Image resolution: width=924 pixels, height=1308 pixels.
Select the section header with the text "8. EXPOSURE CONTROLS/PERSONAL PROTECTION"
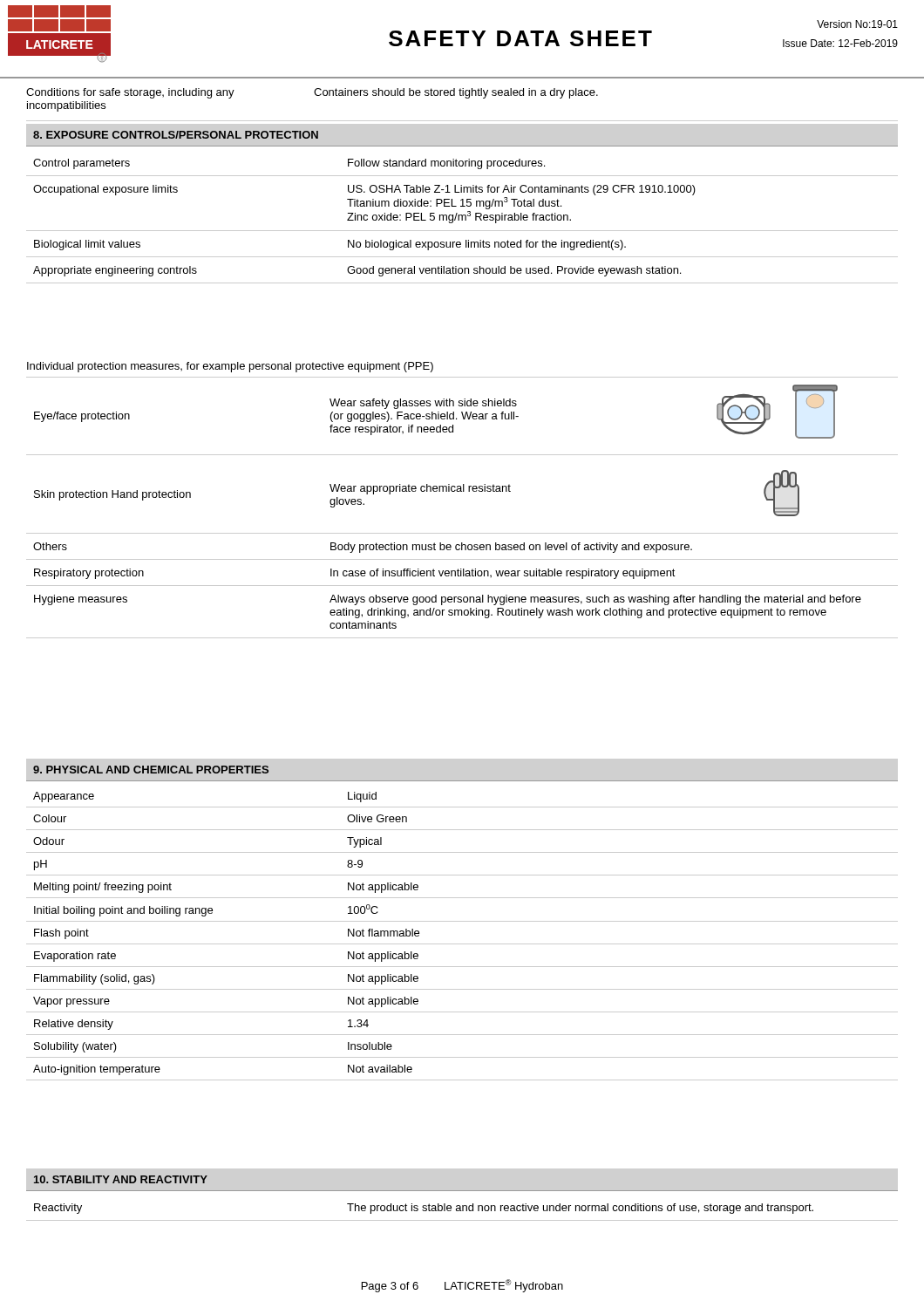tap(176, 135)
